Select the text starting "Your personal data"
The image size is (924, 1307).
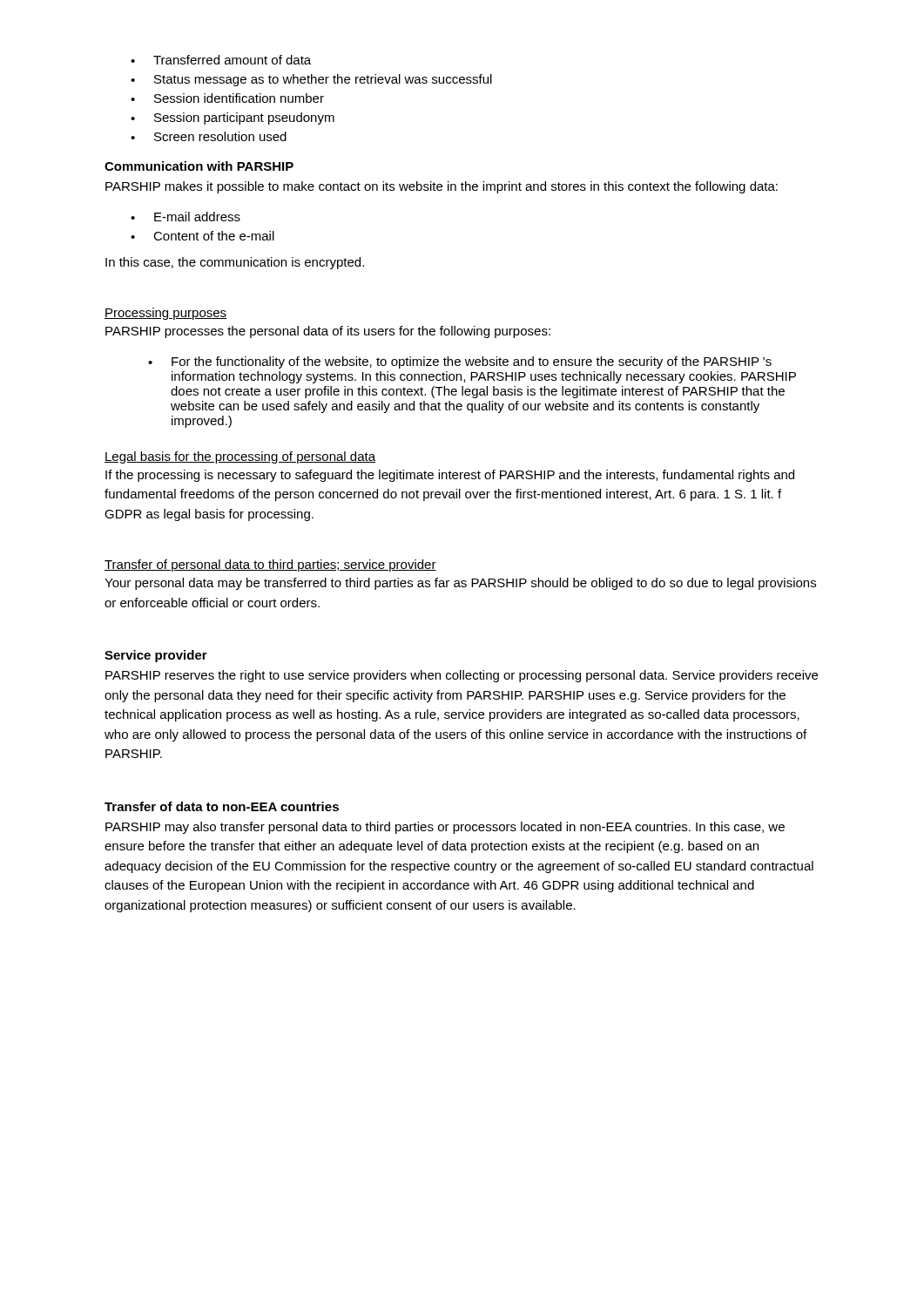pyautogui.click(x=461, y=592)
